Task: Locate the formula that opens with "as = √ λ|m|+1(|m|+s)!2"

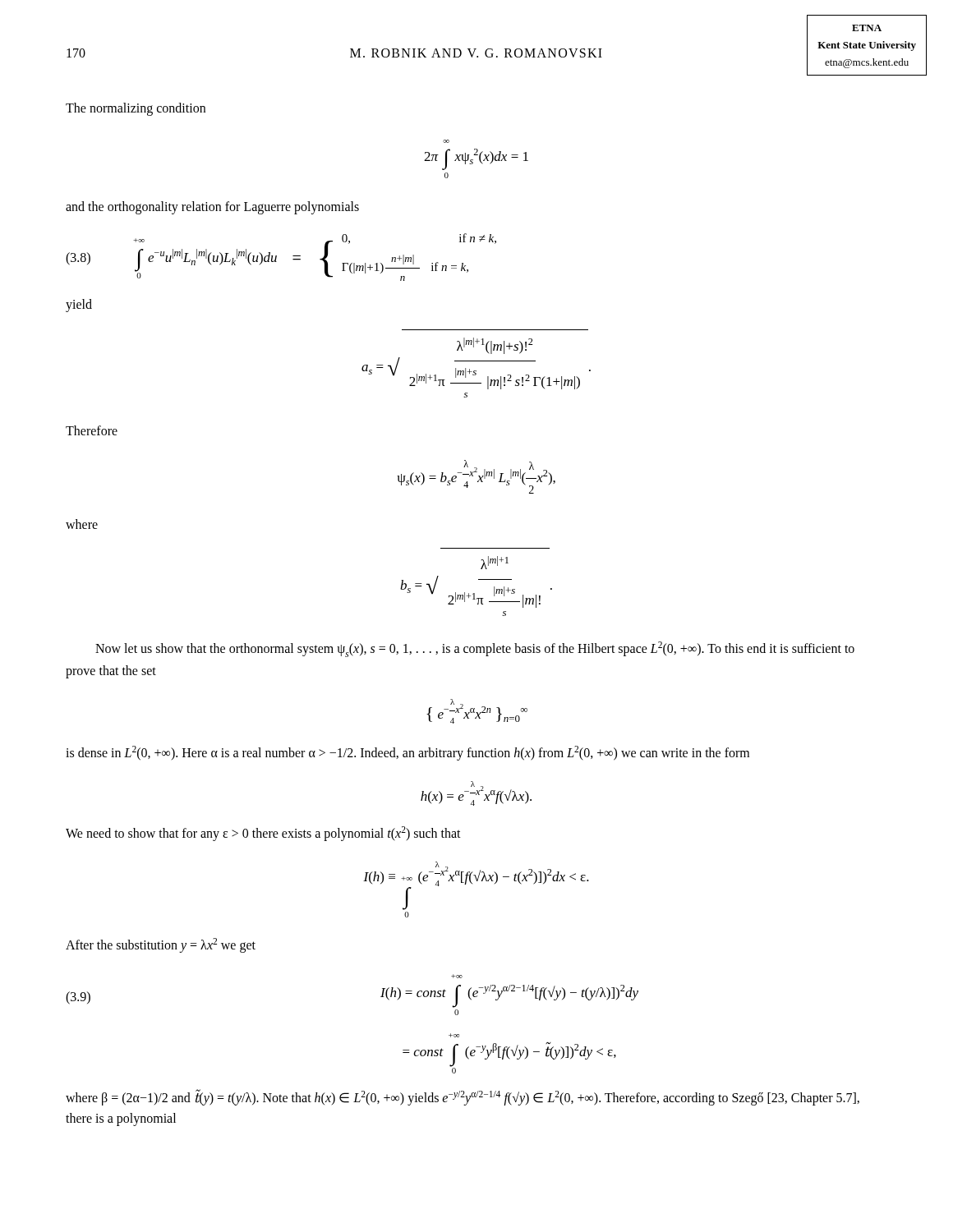Action: (476, 368)
